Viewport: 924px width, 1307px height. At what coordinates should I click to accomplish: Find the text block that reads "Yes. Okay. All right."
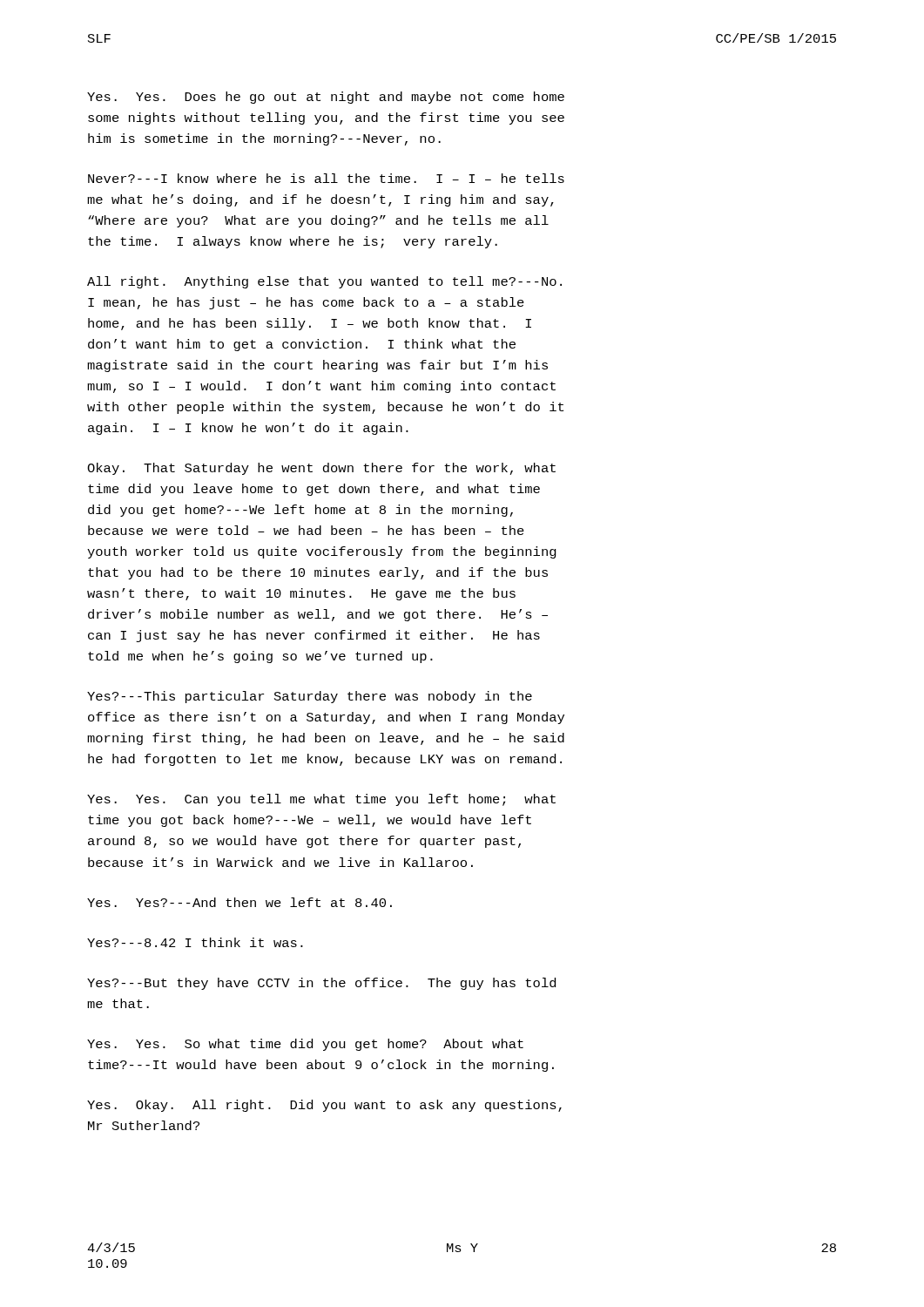click(326, 1116)
